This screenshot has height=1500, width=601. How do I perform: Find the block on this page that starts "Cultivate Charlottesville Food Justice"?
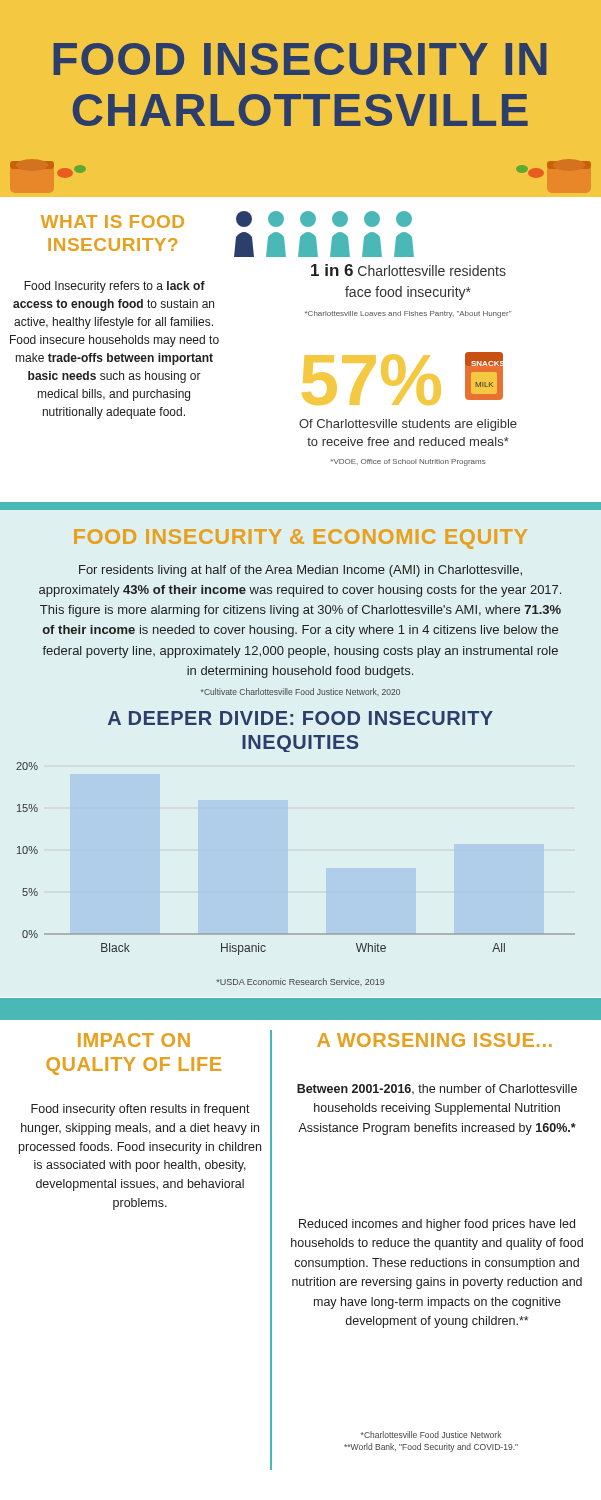[300, 692]
